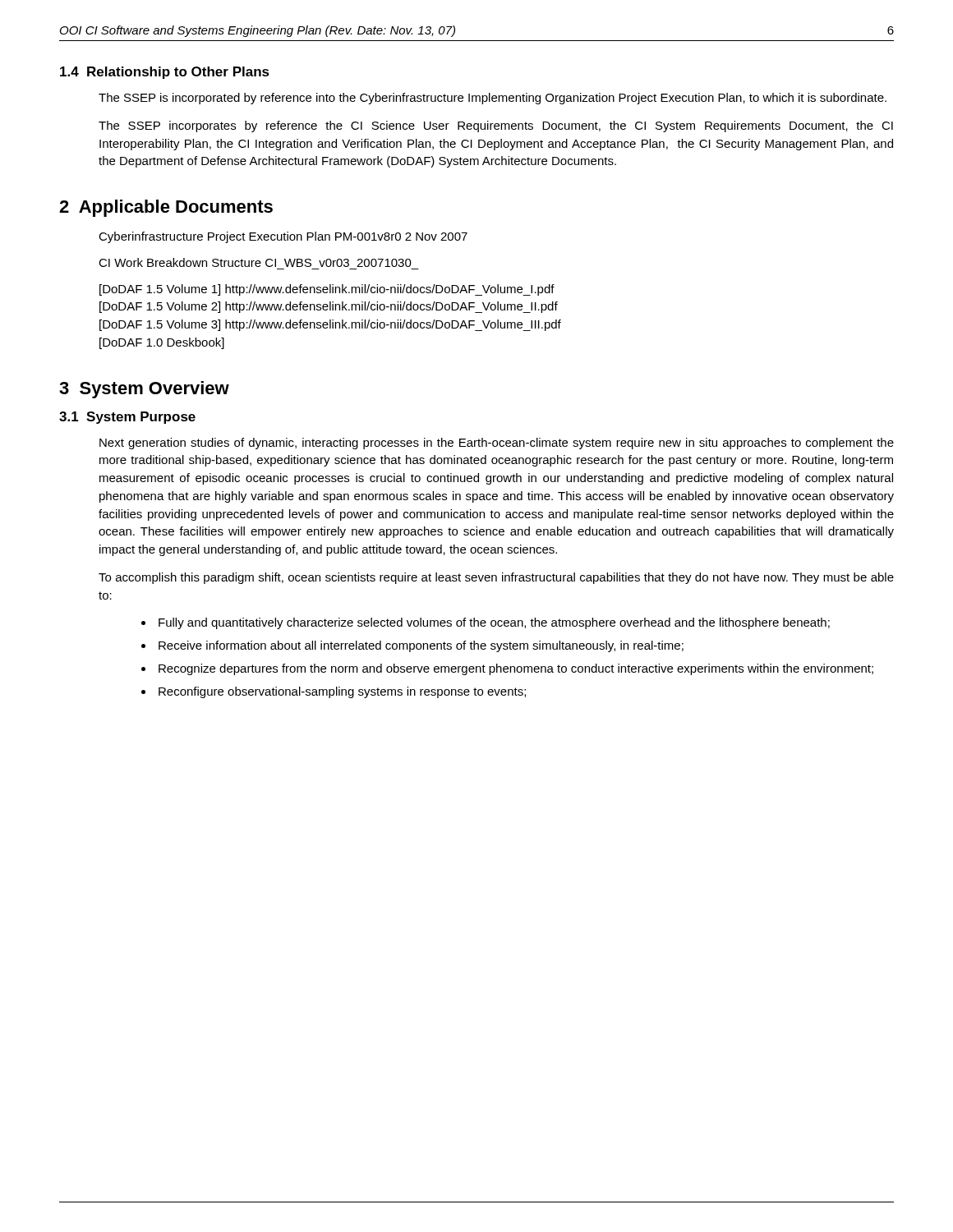Screen dimensions: 1232x953
Task: Find the list item containing "Receive information about"
Action: tap(421, 645)
